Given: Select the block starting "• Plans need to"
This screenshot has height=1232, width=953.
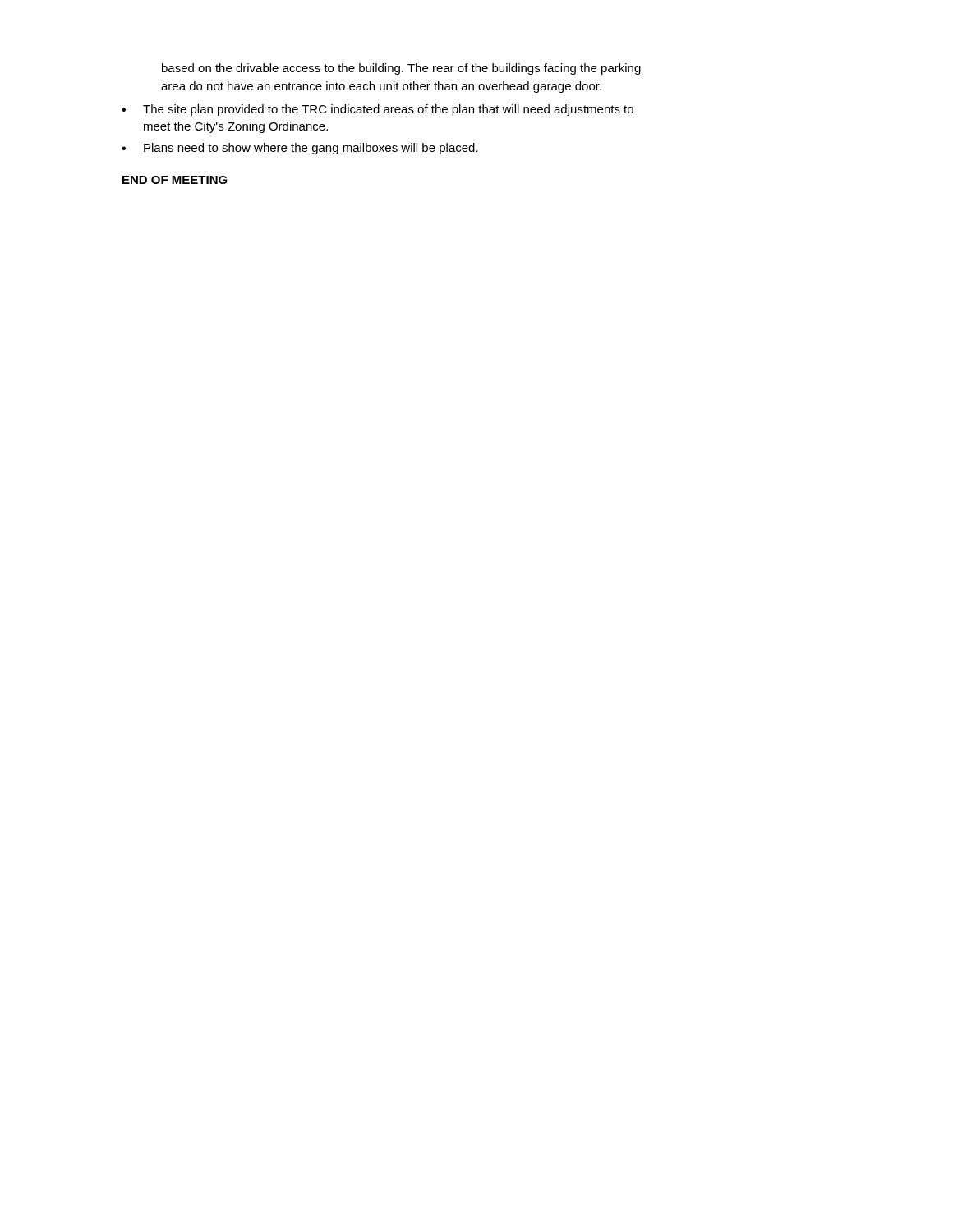Looking at the screenshot, I should pos(389,148).
